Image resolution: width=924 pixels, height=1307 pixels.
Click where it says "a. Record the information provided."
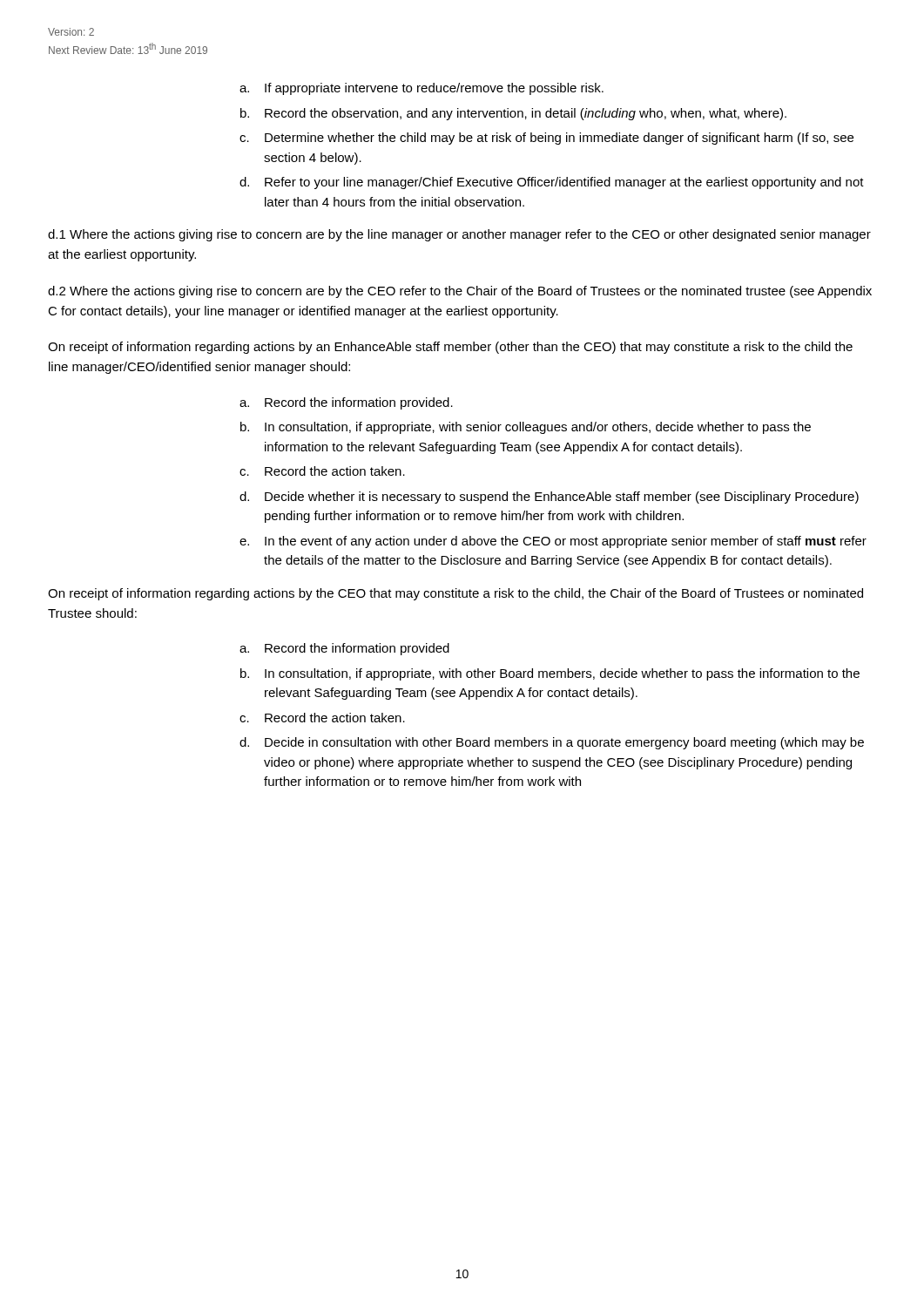tap(346, 403)
